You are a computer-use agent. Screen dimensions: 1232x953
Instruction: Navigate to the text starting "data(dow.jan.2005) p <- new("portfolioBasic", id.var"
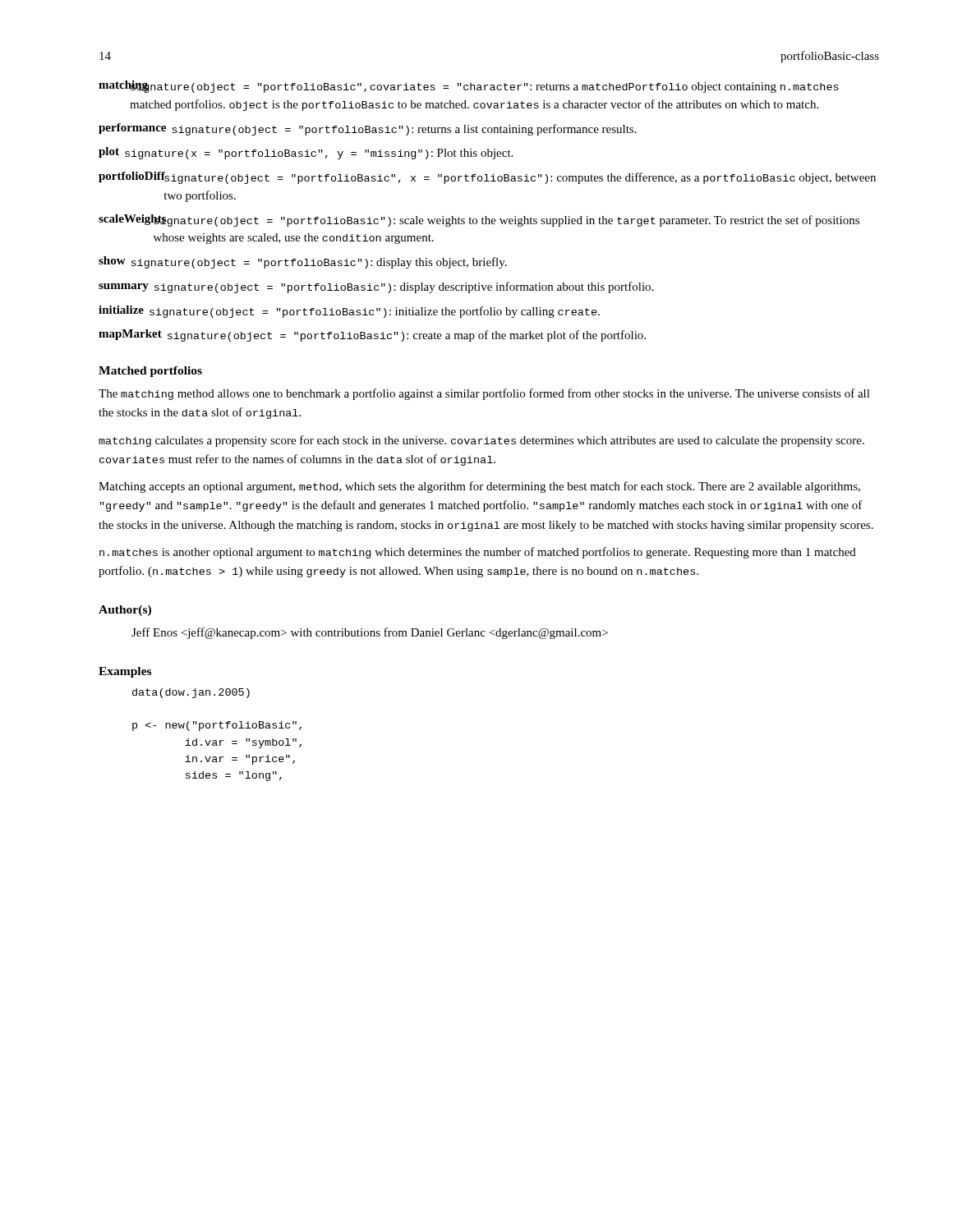pos(218,734)
